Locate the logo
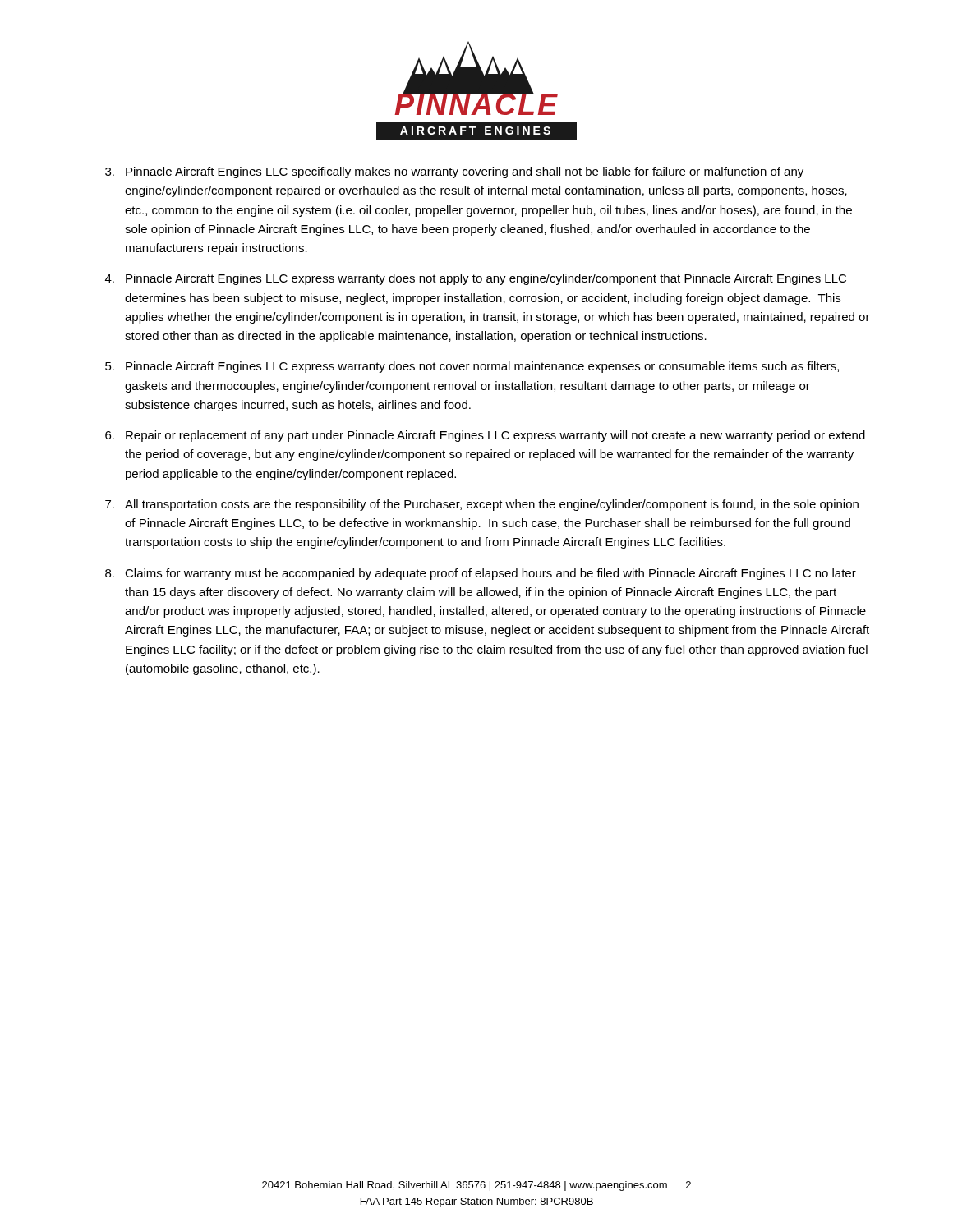 pos(476,81)
